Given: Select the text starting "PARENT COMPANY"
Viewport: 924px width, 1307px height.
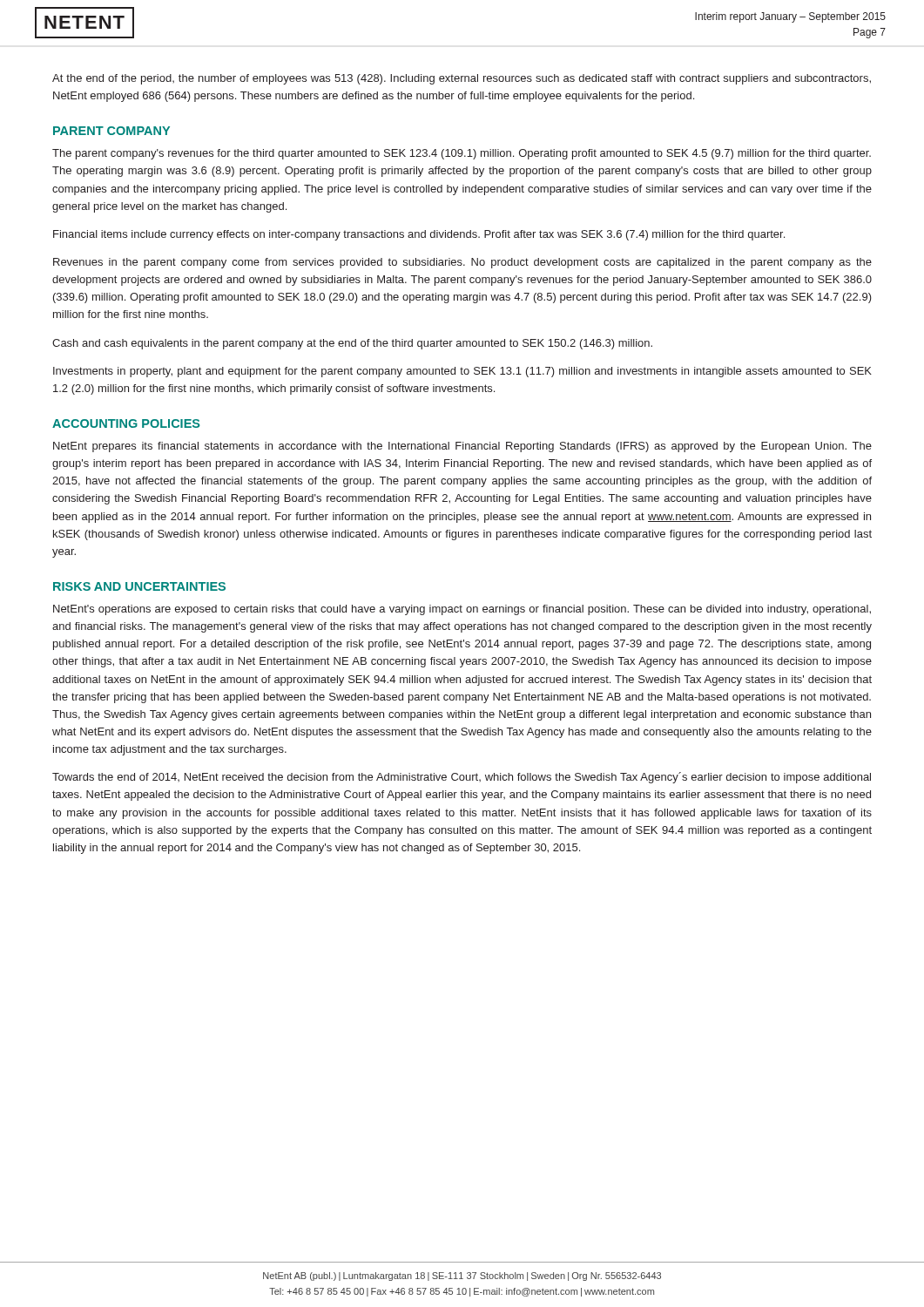Looking at the screenshot, I should coord(111,131).
